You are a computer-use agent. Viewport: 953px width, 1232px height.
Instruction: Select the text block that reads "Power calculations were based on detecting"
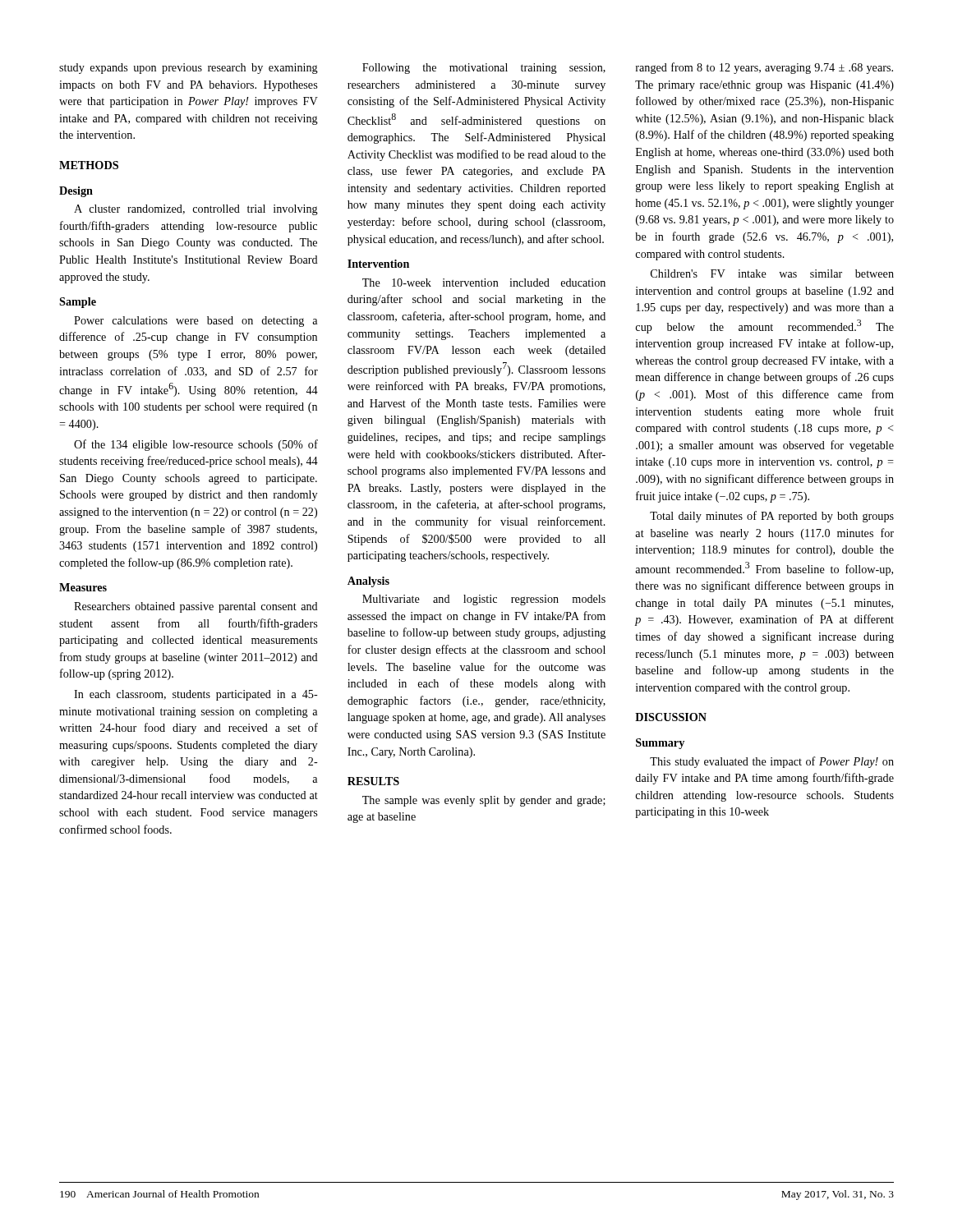(188, 372)
